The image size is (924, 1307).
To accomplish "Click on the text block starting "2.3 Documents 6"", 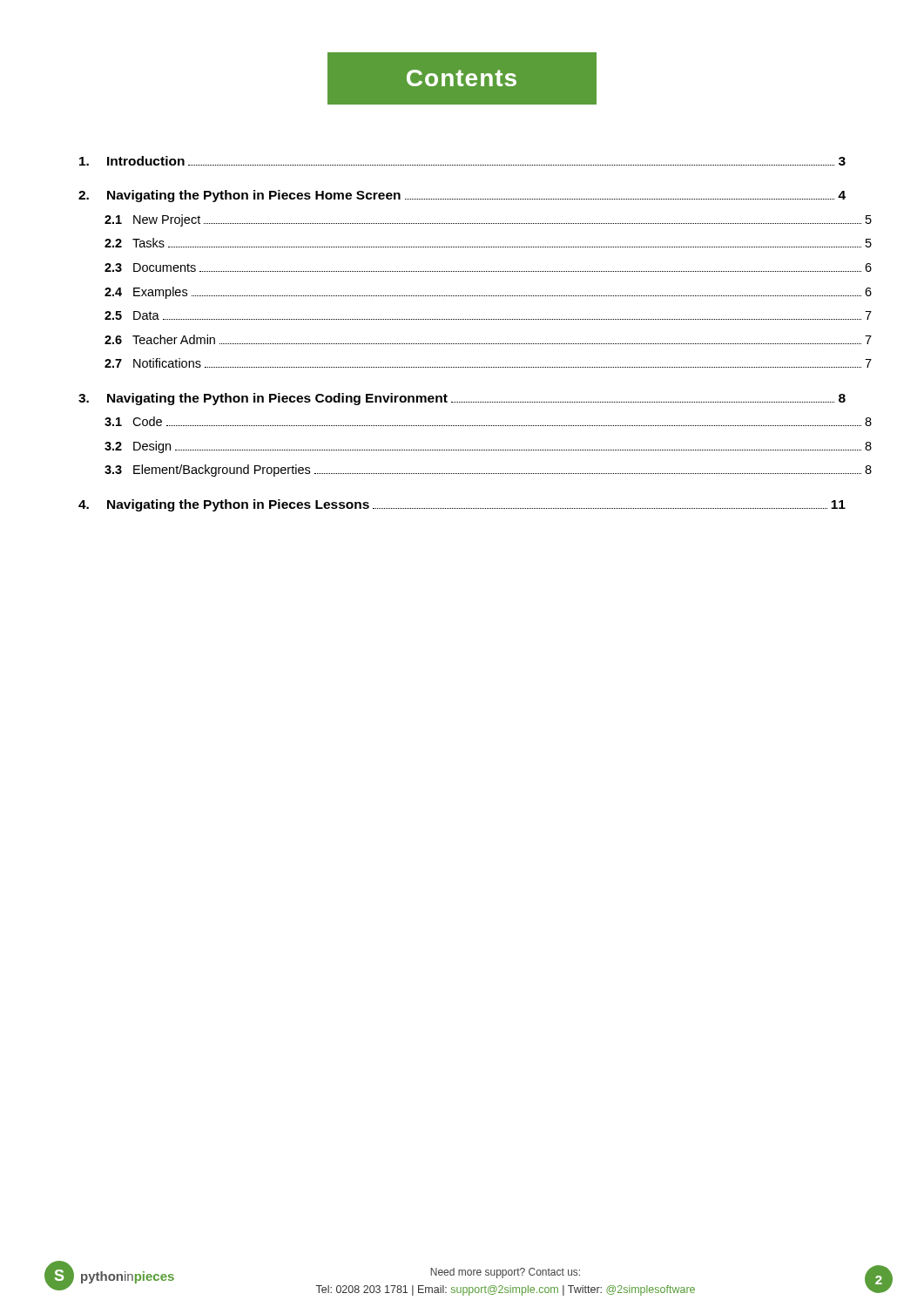I will (488, 268).
